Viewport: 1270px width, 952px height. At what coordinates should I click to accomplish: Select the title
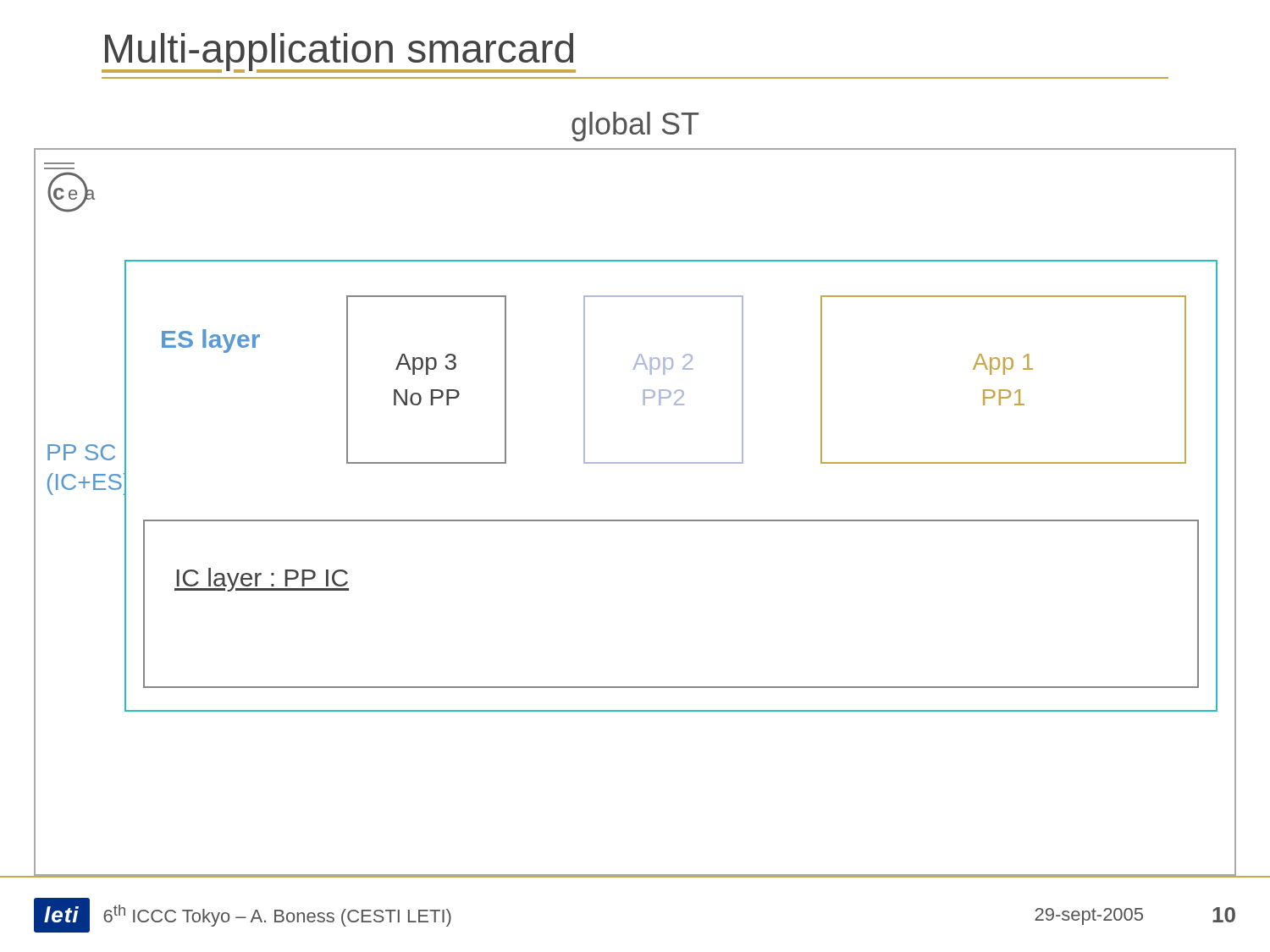[635, 53]
